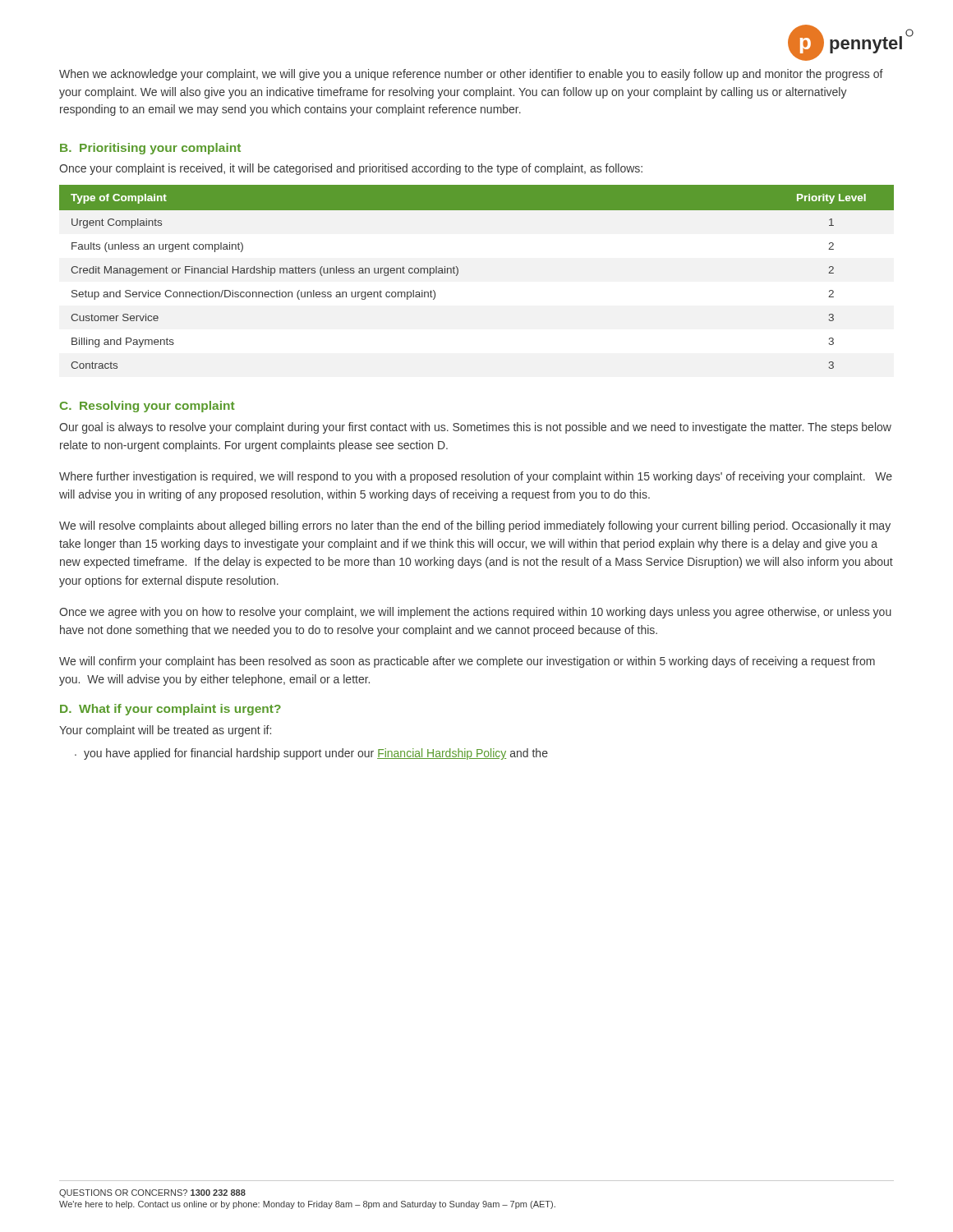The image size is (953, 1232).
Task: Click where it says "B. Prioritising your complaint"
Action: [150, 147]
